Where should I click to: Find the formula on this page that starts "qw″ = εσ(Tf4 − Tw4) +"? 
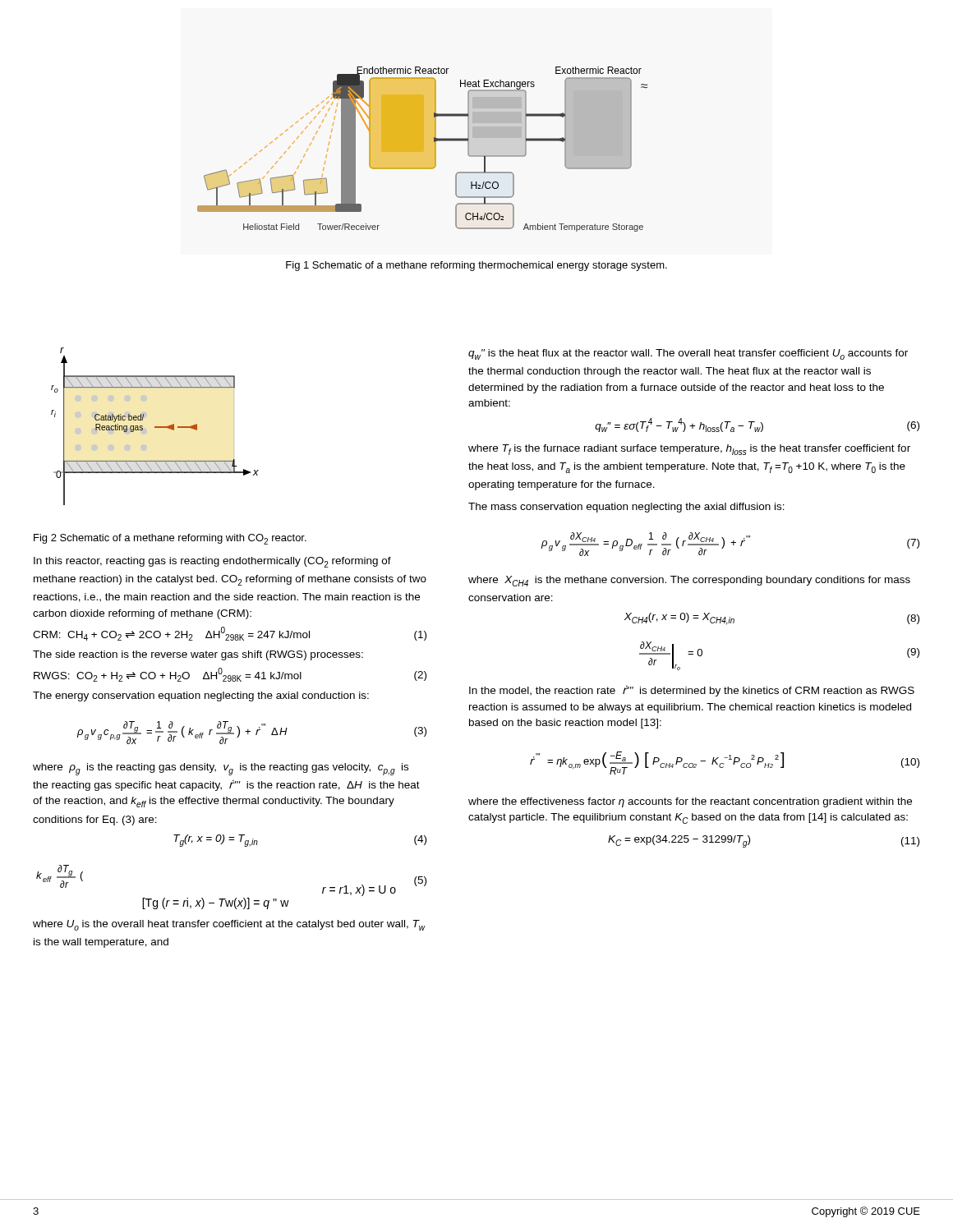tap(694, 425)
